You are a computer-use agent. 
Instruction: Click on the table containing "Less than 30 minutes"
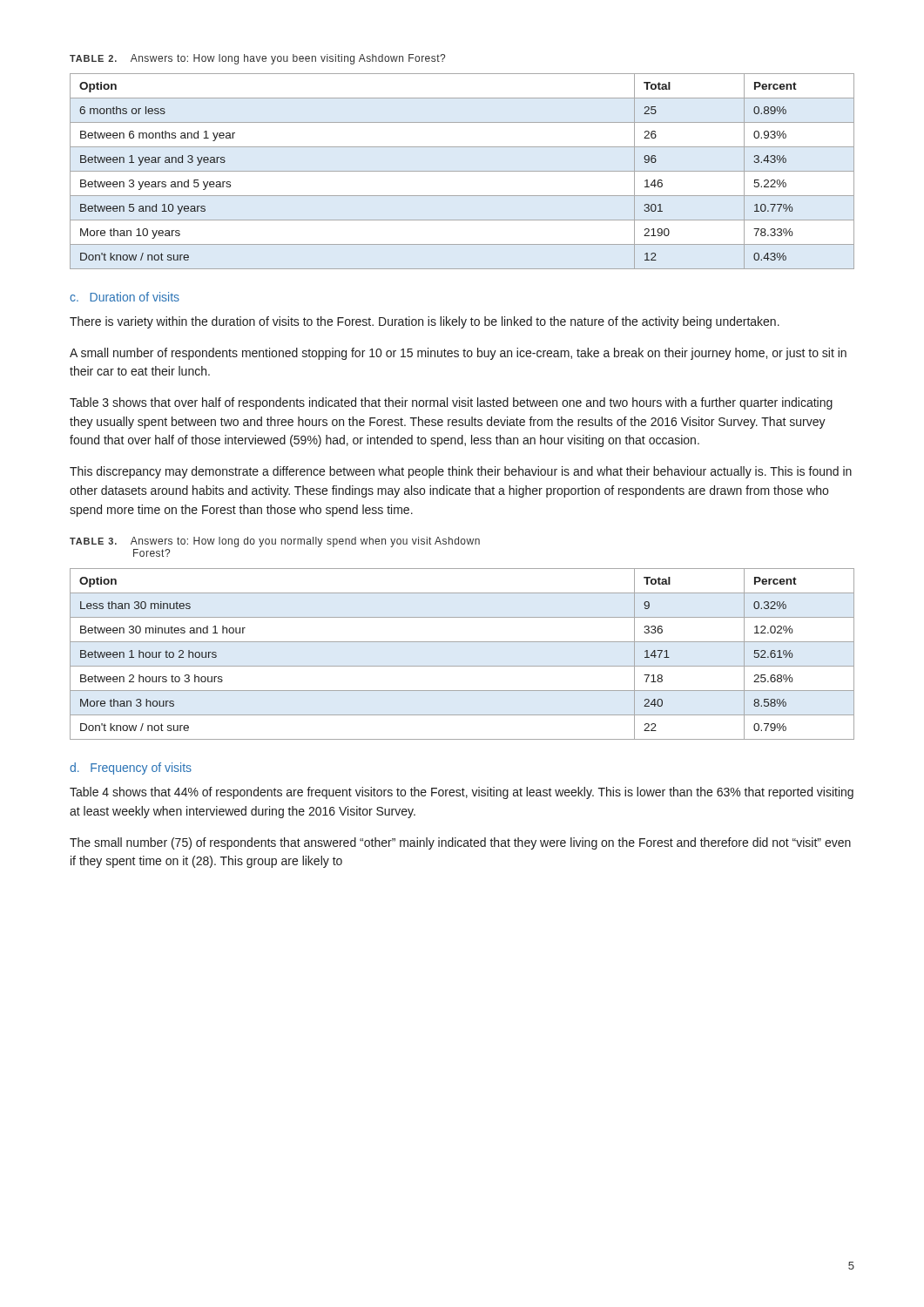coord(462,654)
